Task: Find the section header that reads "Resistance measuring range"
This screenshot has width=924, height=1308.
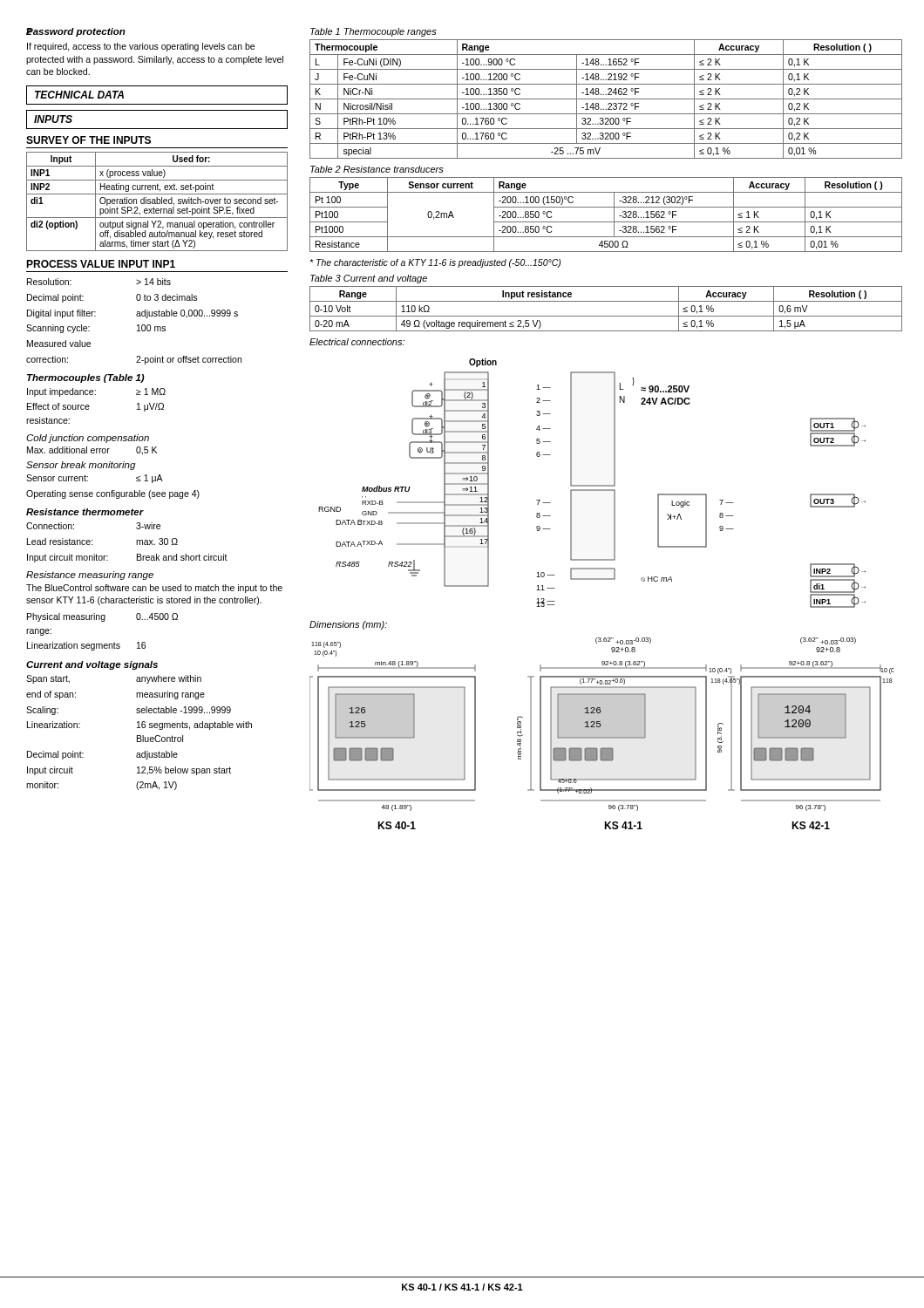Action: pyautogui.click(x=90, y=574)
